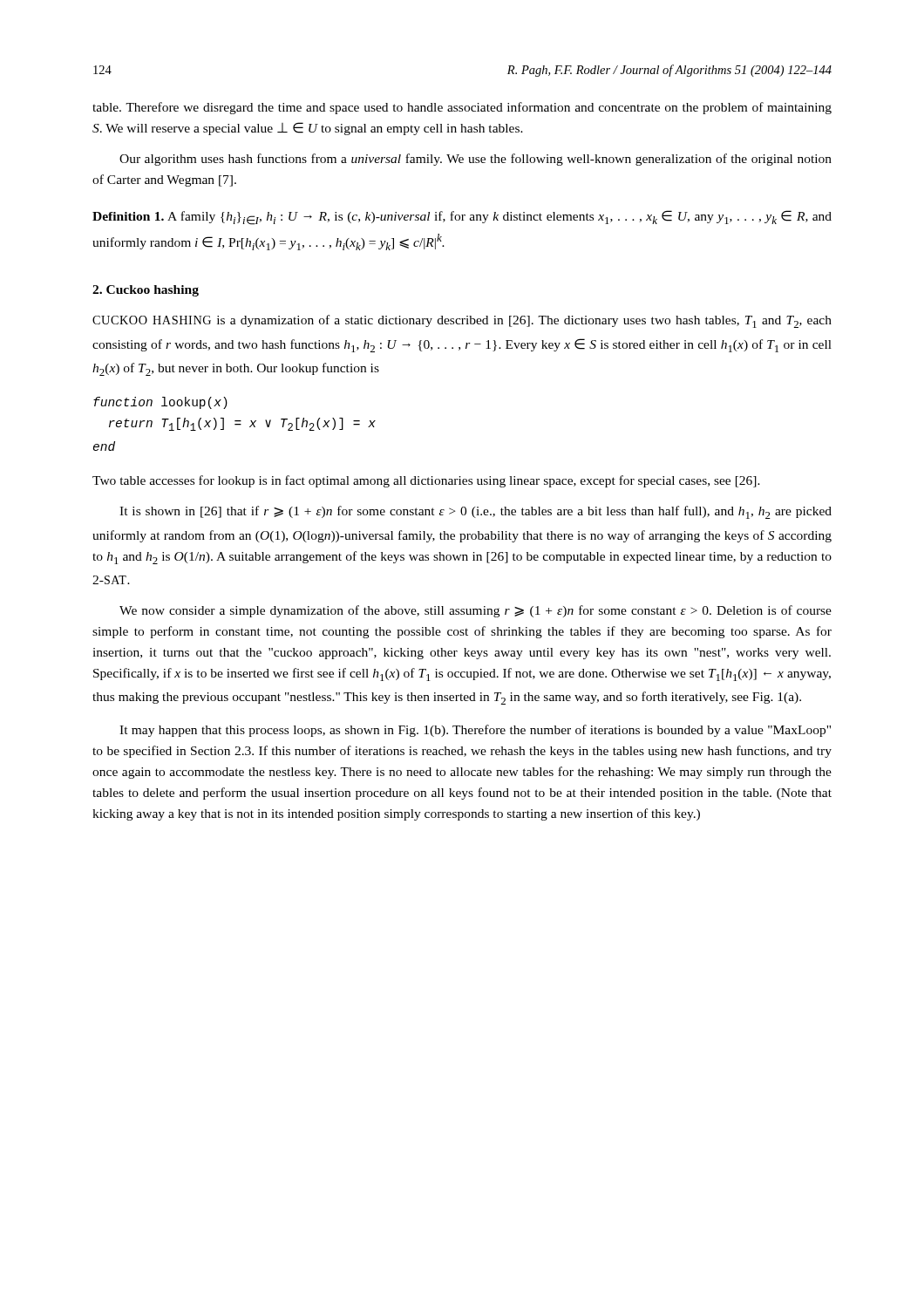Select the text block containing "Definition 1. A family {hi}i∈I,"
Viewport: 924px width, 1308px height.
tap(462, 231)
